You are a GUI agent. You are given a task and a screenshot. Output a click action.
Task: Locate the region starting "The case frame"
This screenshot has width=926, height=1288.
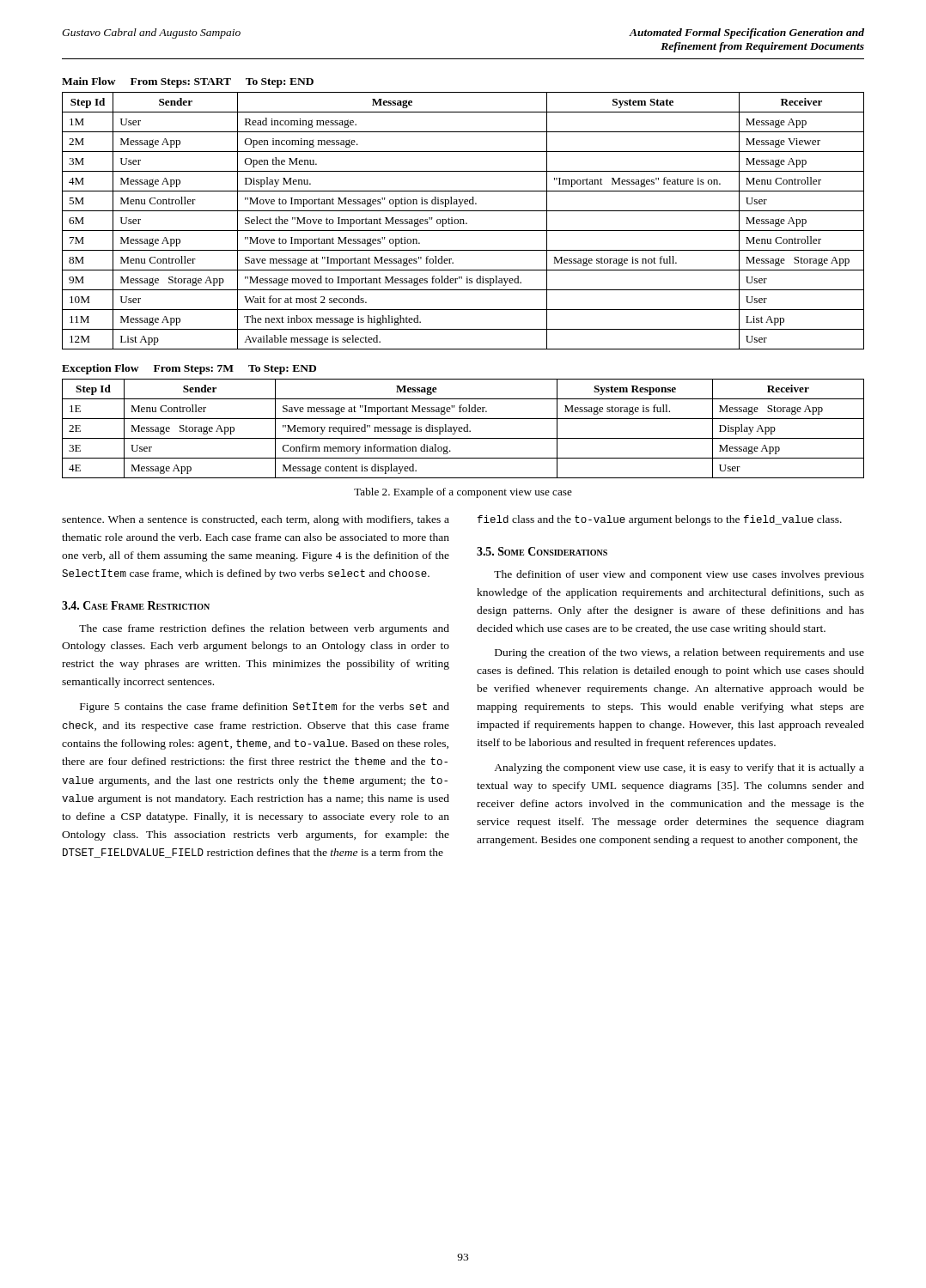[256, 741]
